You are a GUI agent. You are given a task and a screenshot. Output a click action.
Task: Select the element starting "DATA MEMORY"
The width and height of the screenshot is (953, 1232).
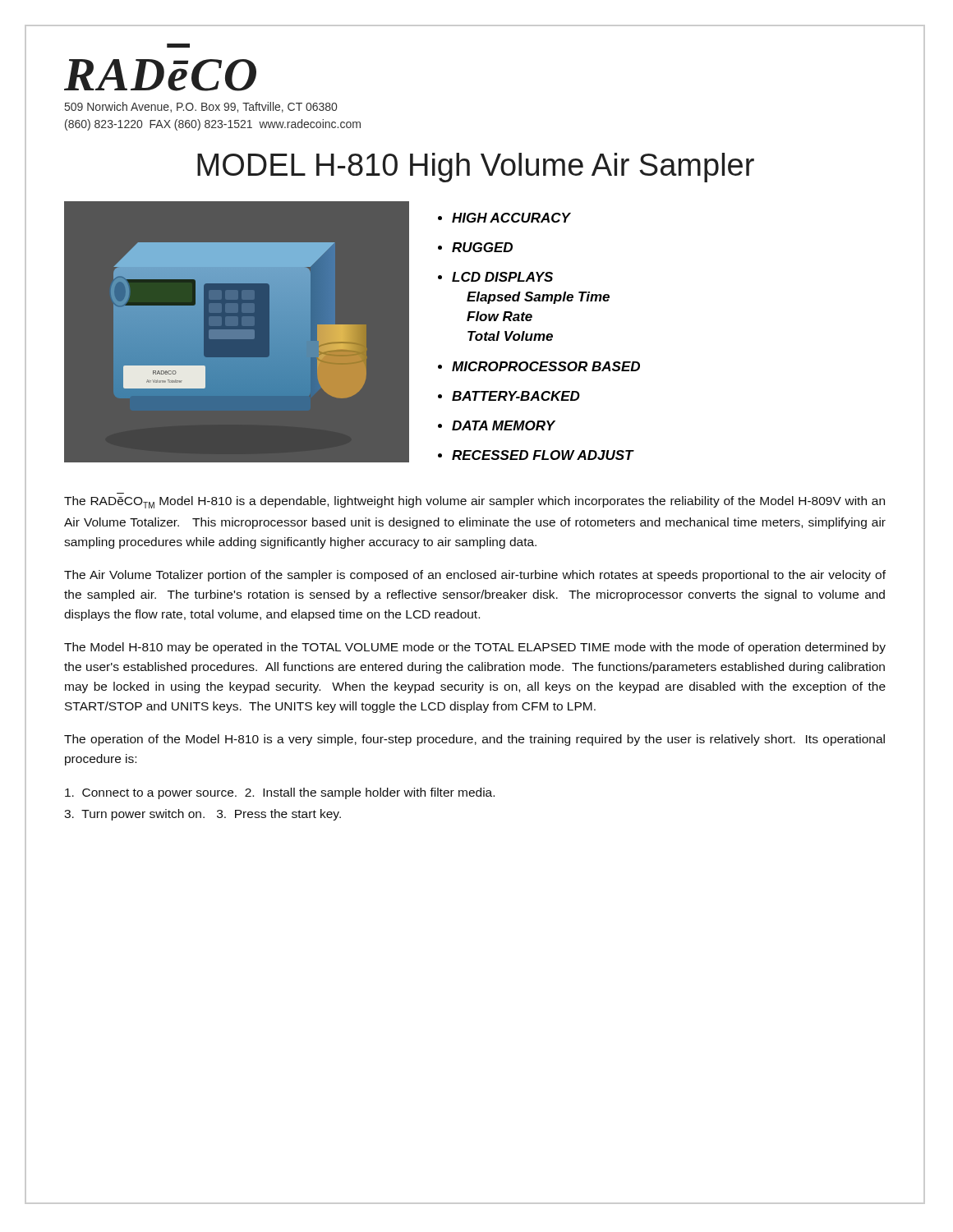pos(503,426)
